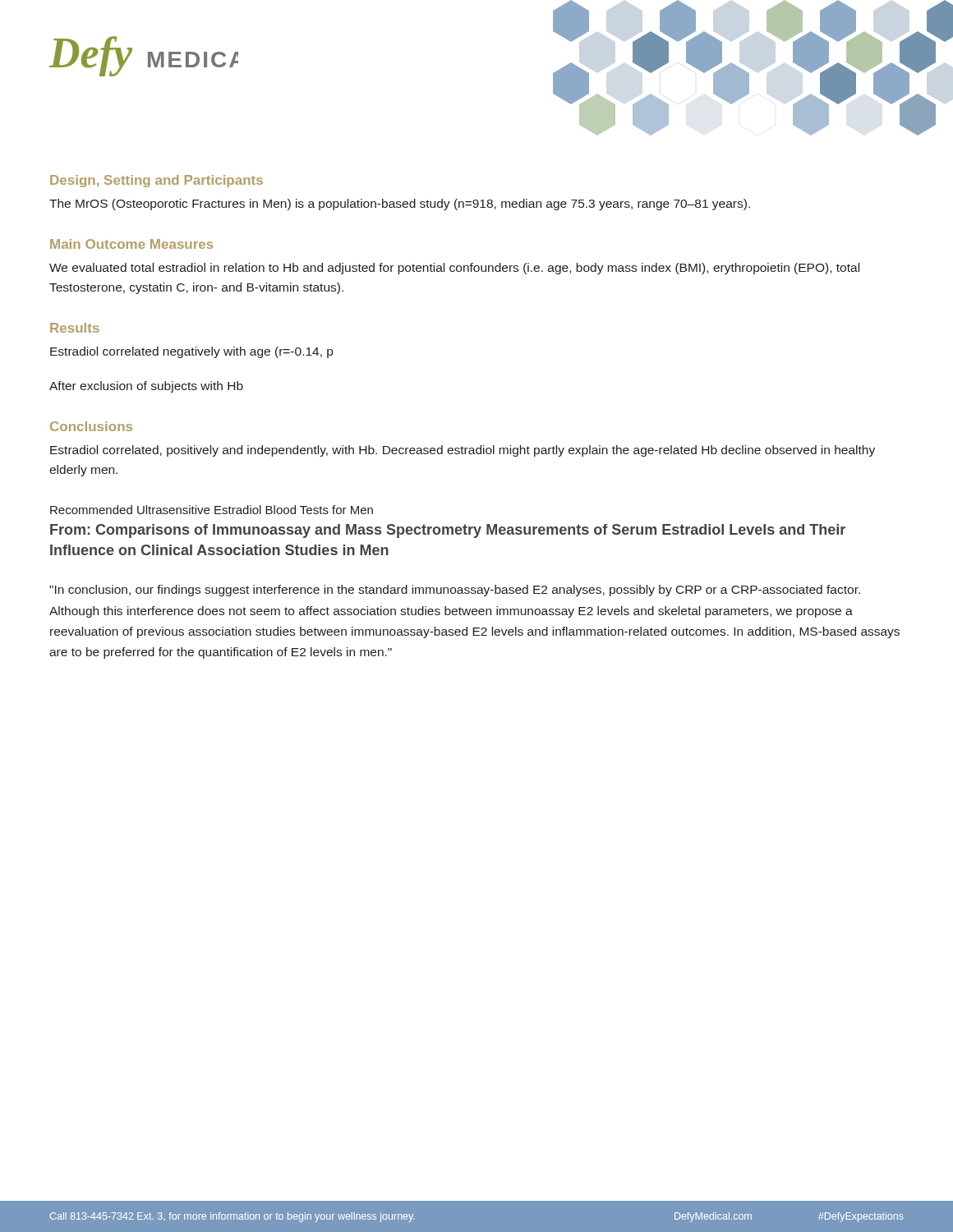This screenshot has width=953, height=1232.
Task: Navigate to the element starting "Estradiol correlated negatively"
Action: pos(191,351)
